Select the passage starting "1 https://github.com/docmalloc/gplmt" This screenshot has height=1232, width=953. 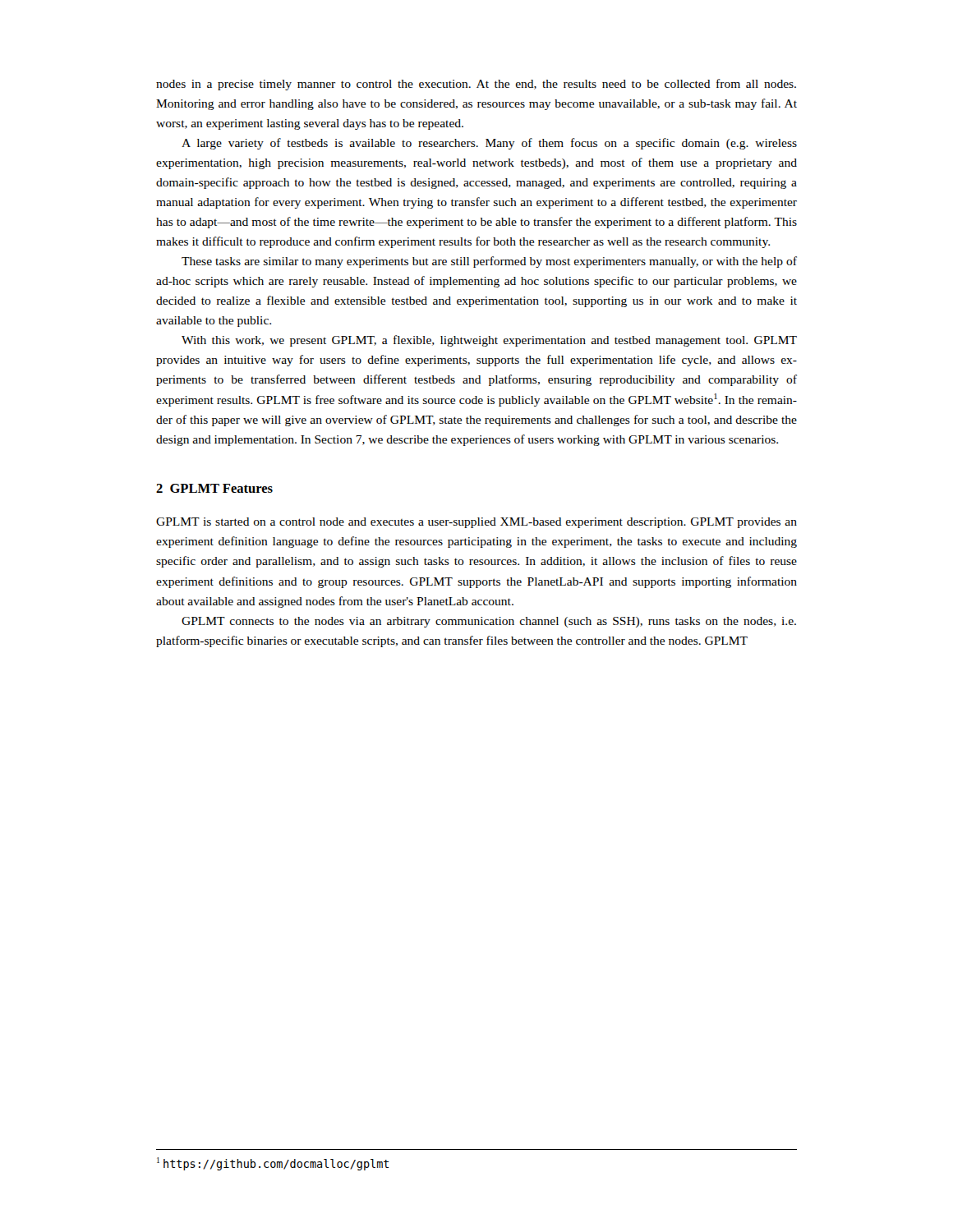pyautogui.click(x=273, y=1163)
